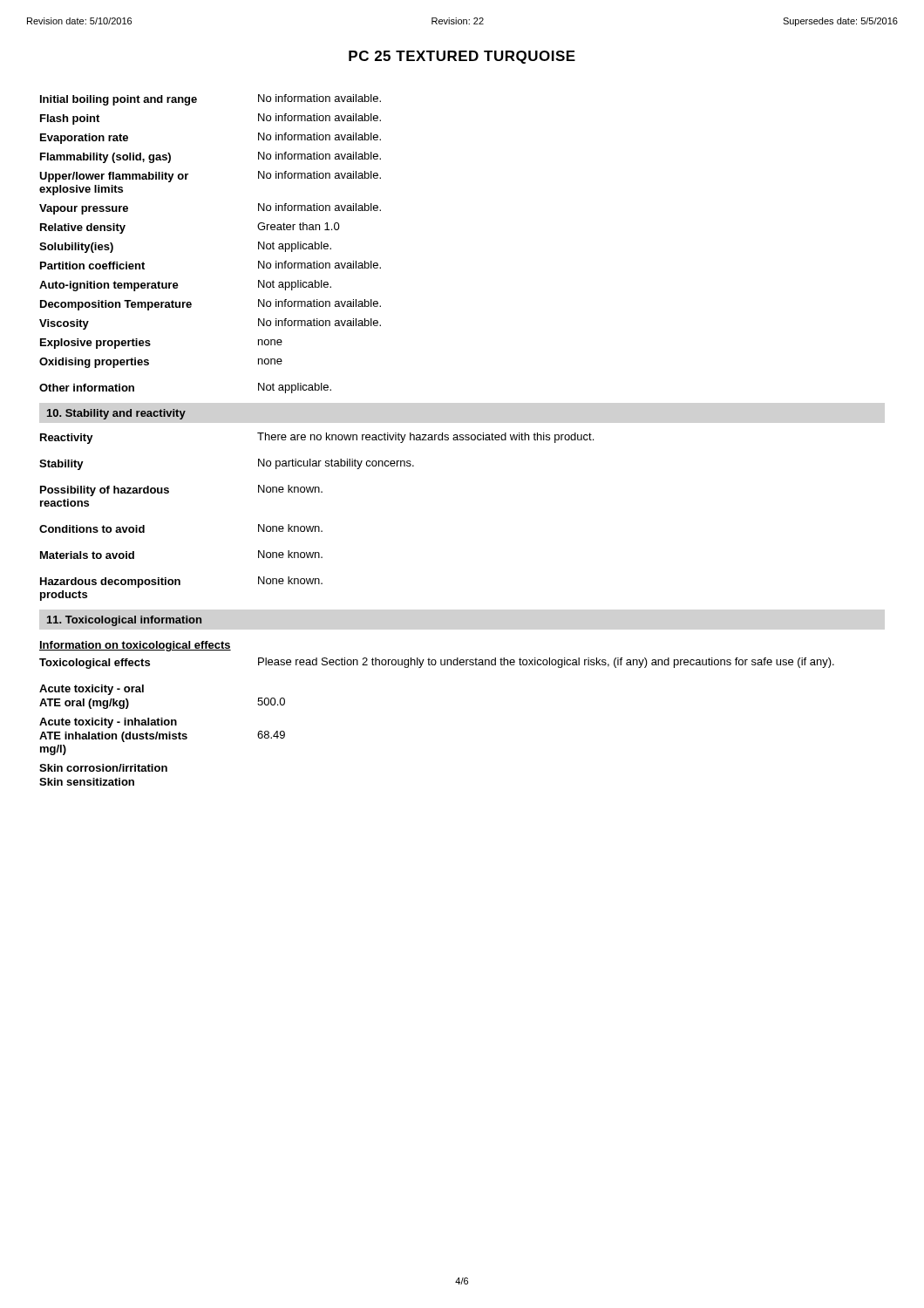Find the region starting "Hazardous decompositionproducts None known."

coord(181,582)
